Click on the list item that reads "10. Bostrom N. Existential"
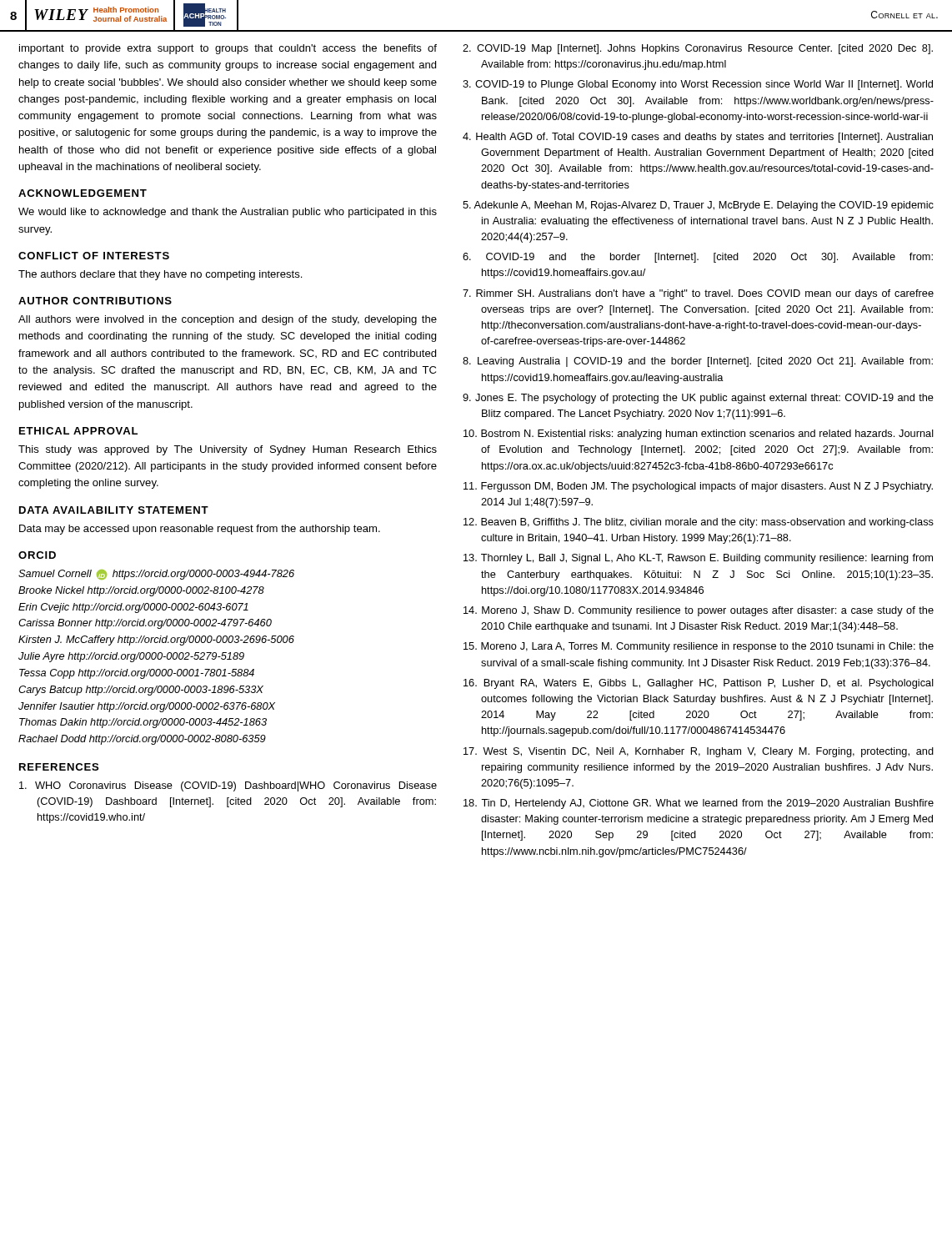952x1251 pixels. [x=698, y=449]
